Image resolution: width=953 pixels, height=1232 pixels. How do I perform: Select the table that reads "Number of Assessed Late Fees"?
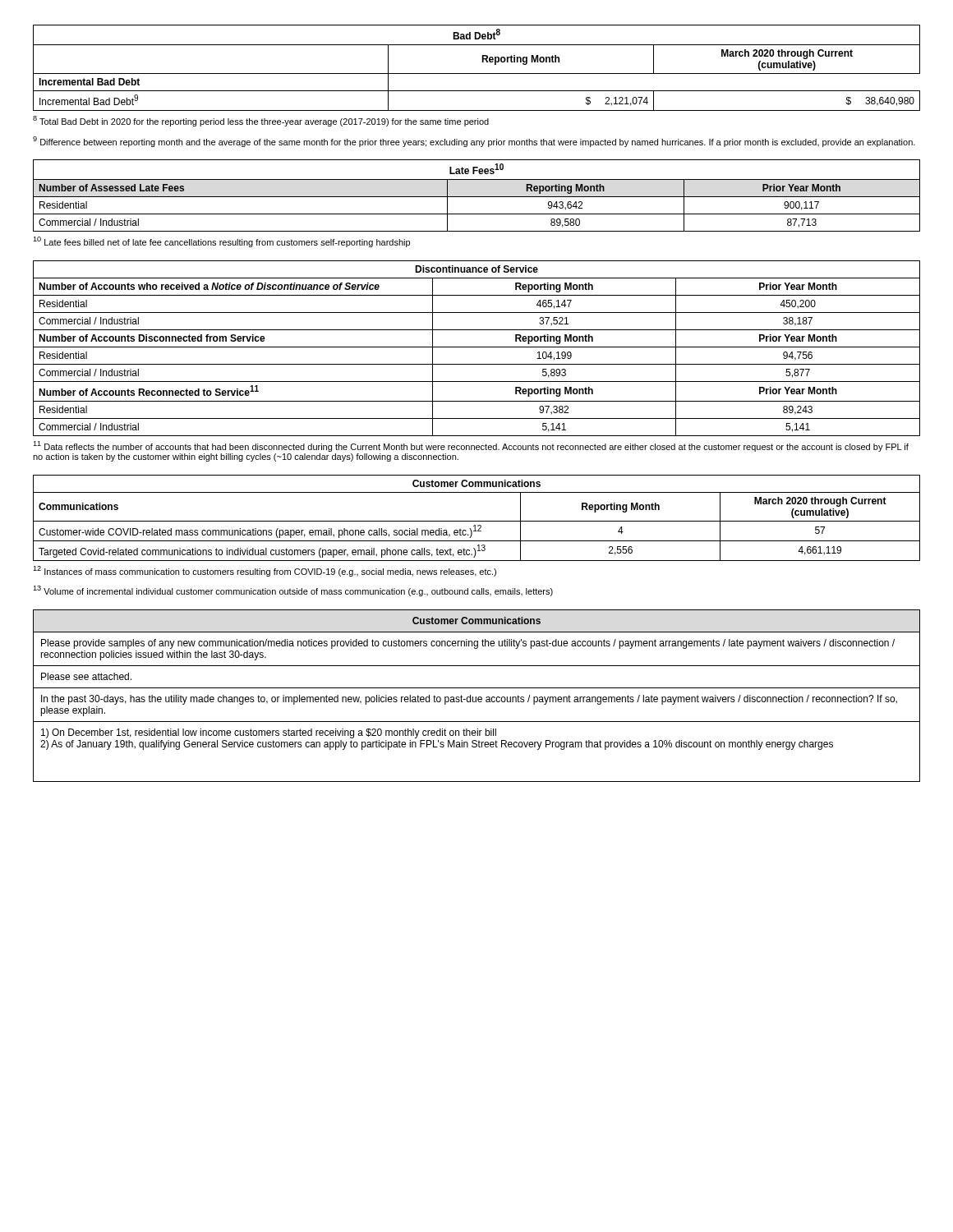476,196
